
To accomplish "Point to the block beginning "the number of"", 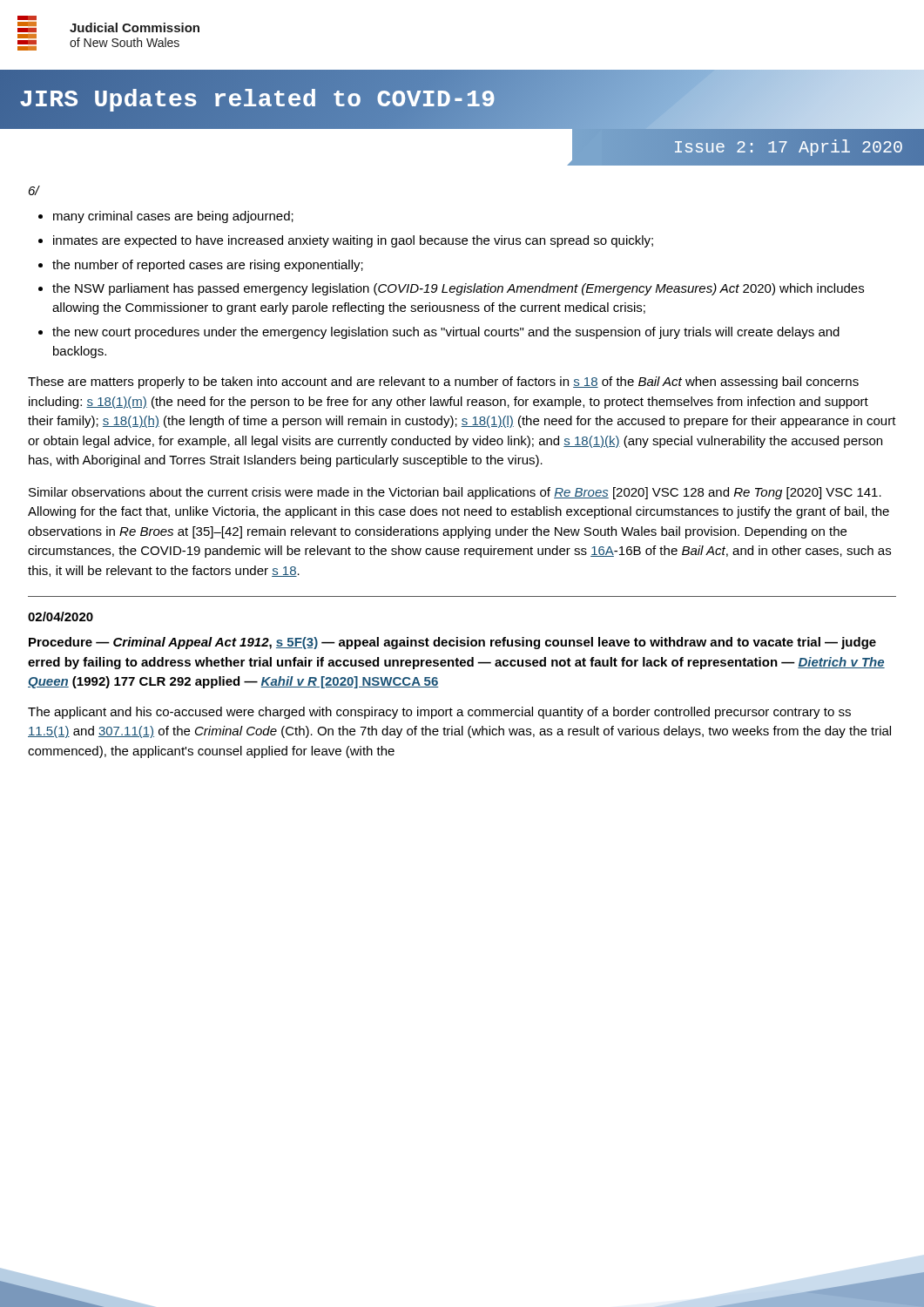I will [208, 264].
